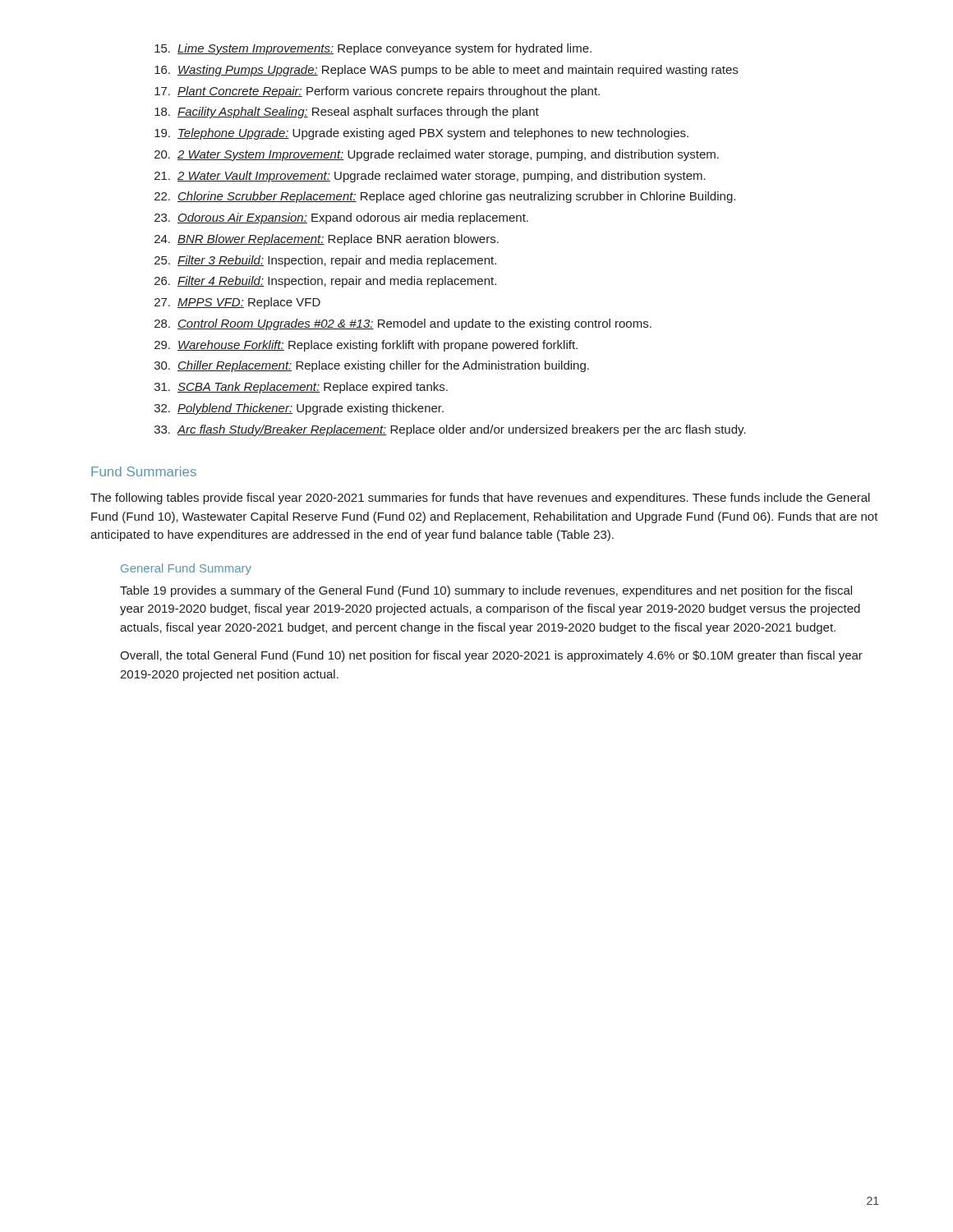Screen dimensions: 1232x953
Task: Find the block on this page that starts "26. Filter 4 Rebuild: Inspection, repair and"
Action: [325, 282]
